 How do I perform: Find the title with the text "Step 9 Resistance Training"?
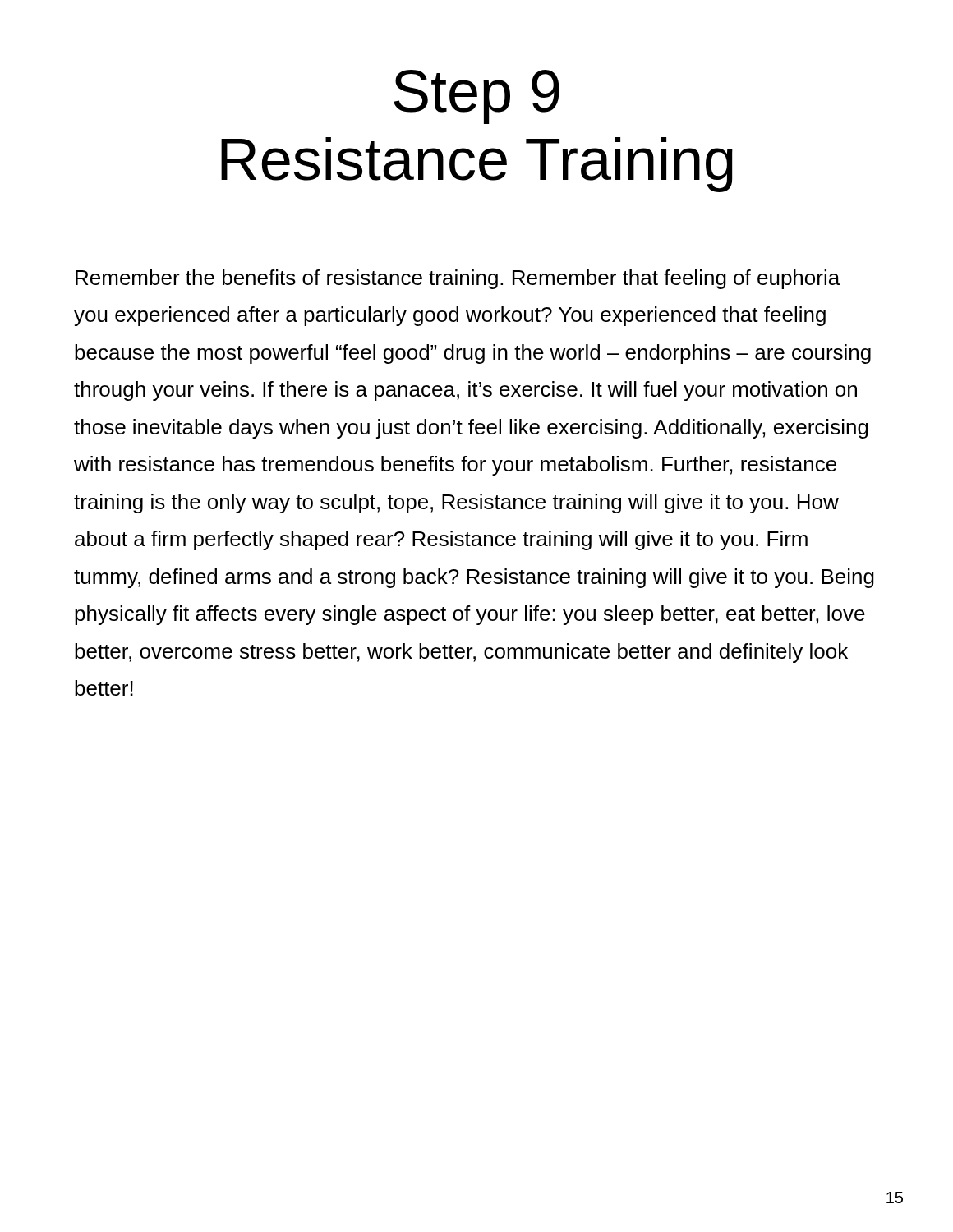tap(476, 126)
